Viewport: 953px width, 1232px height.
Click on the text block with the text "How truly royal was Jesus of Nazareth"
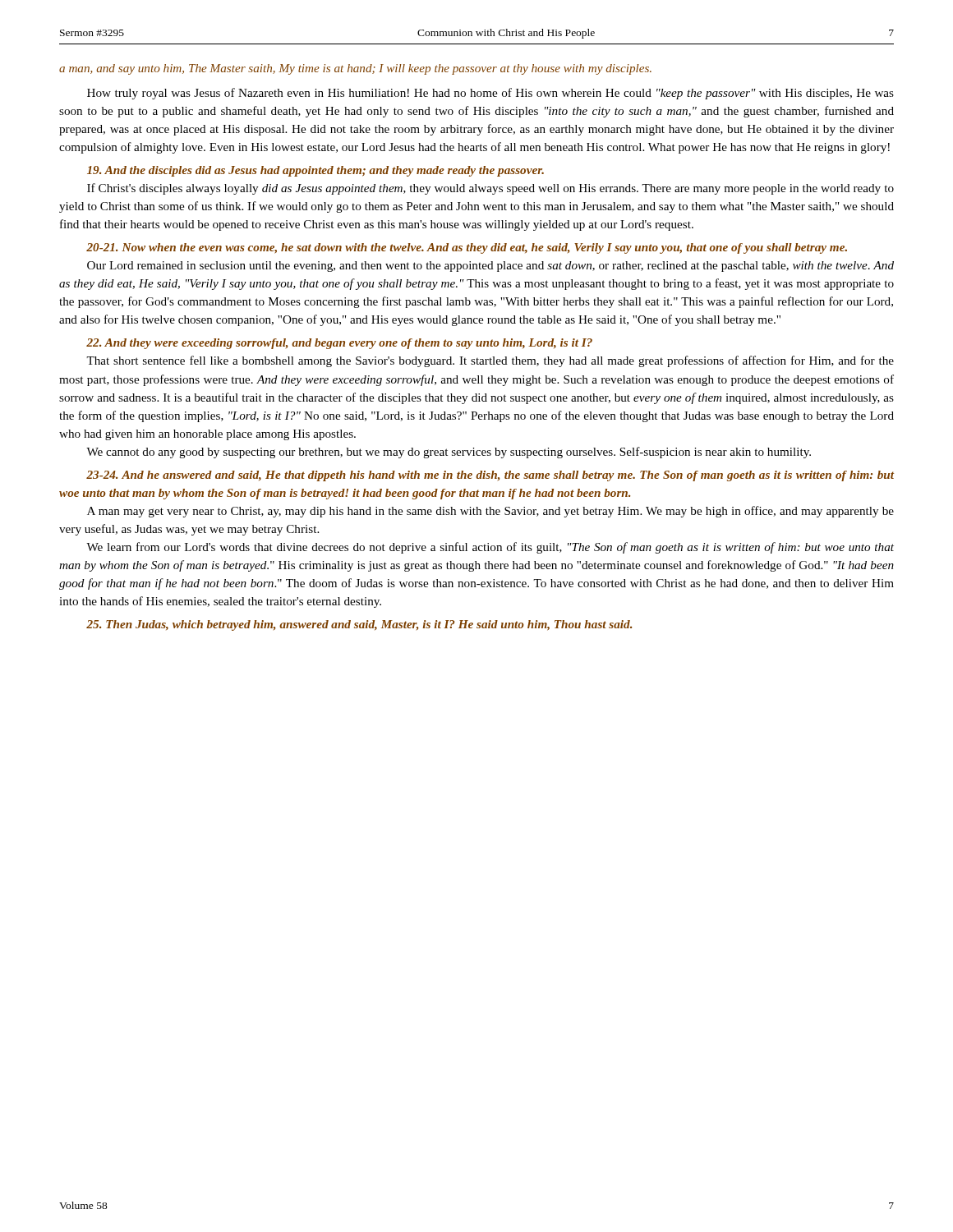[x=476, y=120]
